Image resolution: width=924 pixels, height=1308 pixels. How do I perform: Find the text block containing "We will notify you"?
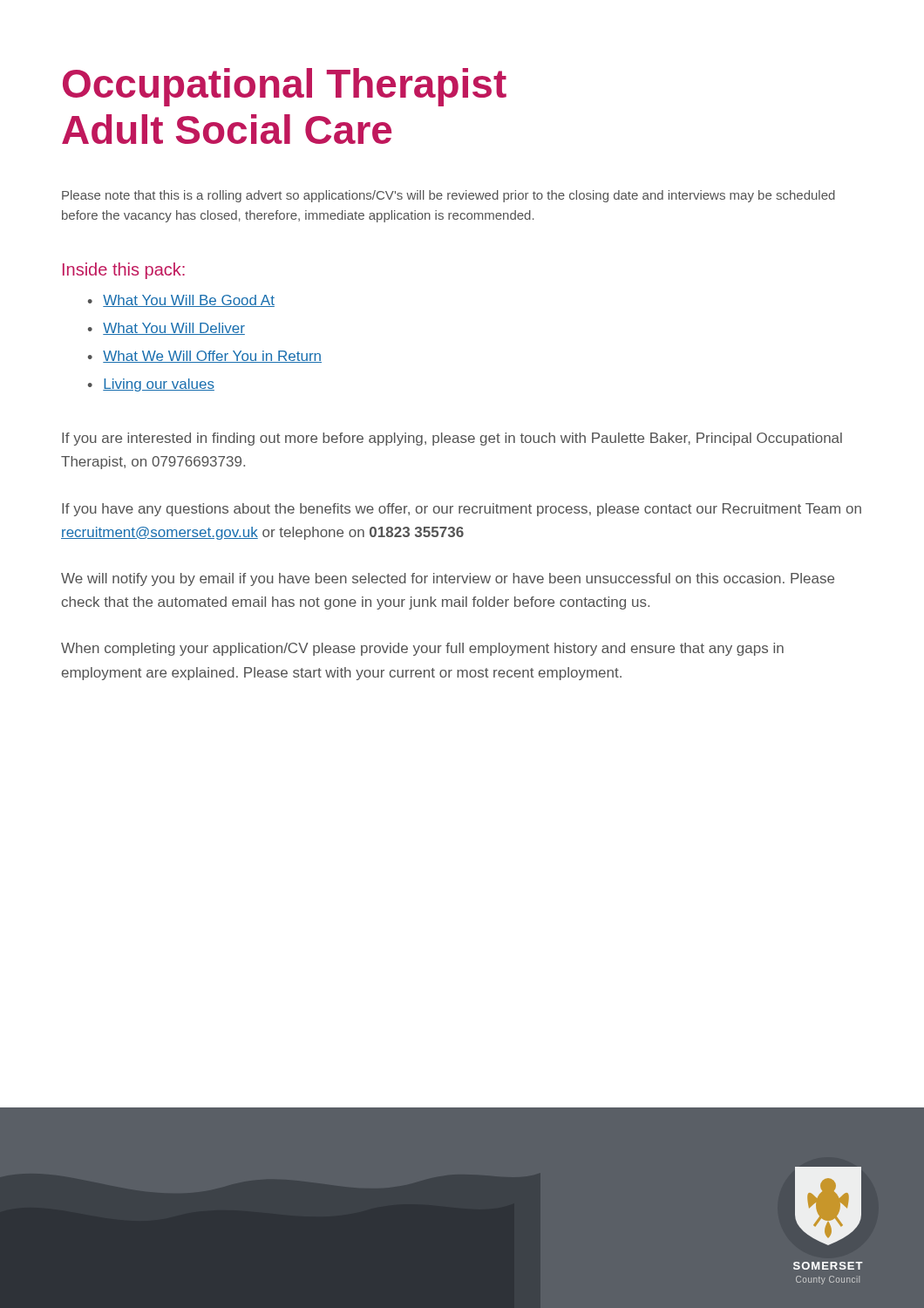coord(462,591)
